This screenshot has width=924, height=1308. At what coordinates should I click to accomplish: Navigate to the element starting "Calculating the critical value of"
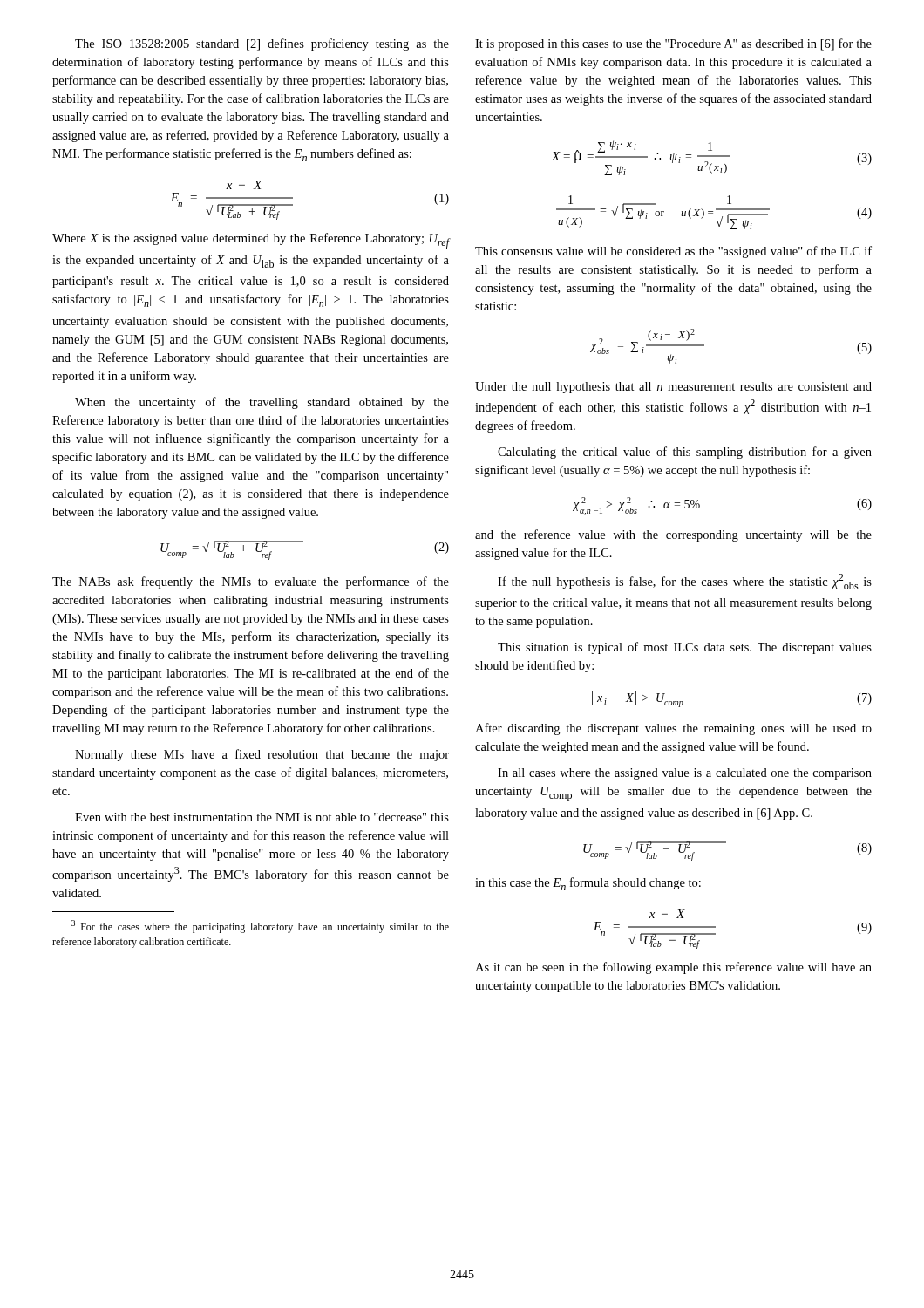pyautogui.click(x=673, y=461)
